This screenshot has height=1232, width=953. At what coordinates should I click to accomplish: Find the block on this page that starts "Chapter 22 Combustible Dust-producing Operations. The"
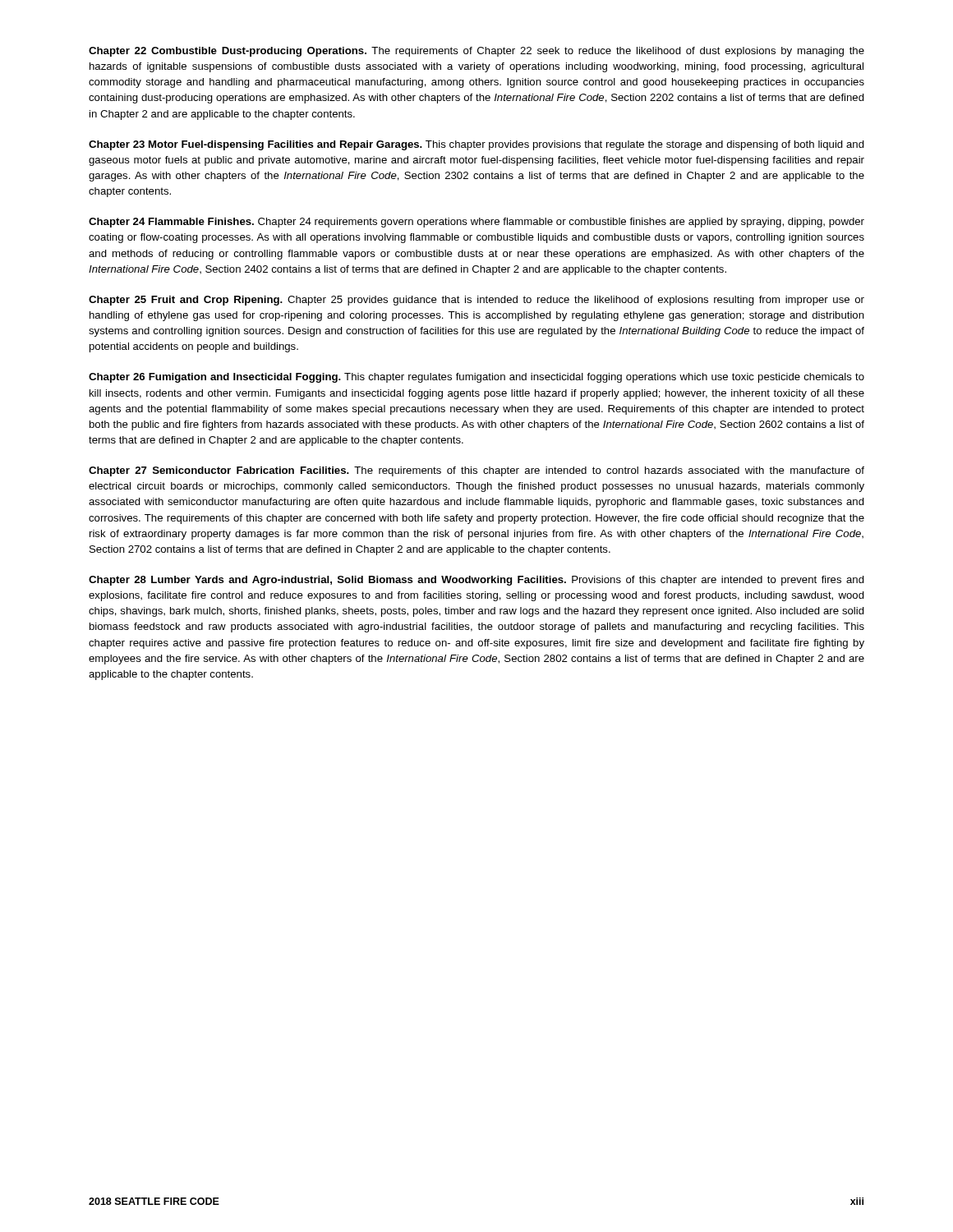pos(476,82)
